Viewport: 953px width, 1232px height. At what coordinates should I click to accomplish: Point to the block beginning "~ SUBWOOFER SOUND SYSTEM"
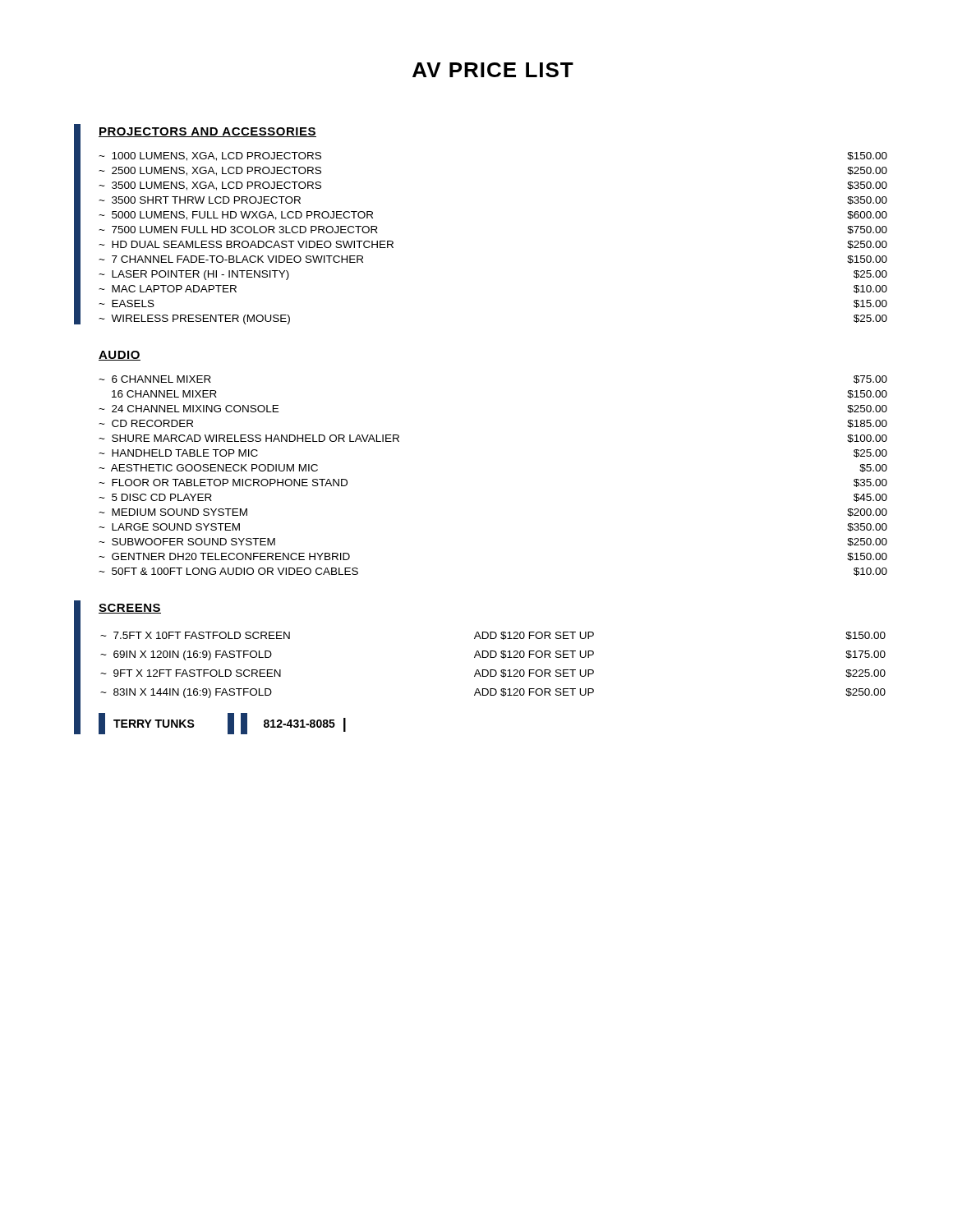pos(190,542)
